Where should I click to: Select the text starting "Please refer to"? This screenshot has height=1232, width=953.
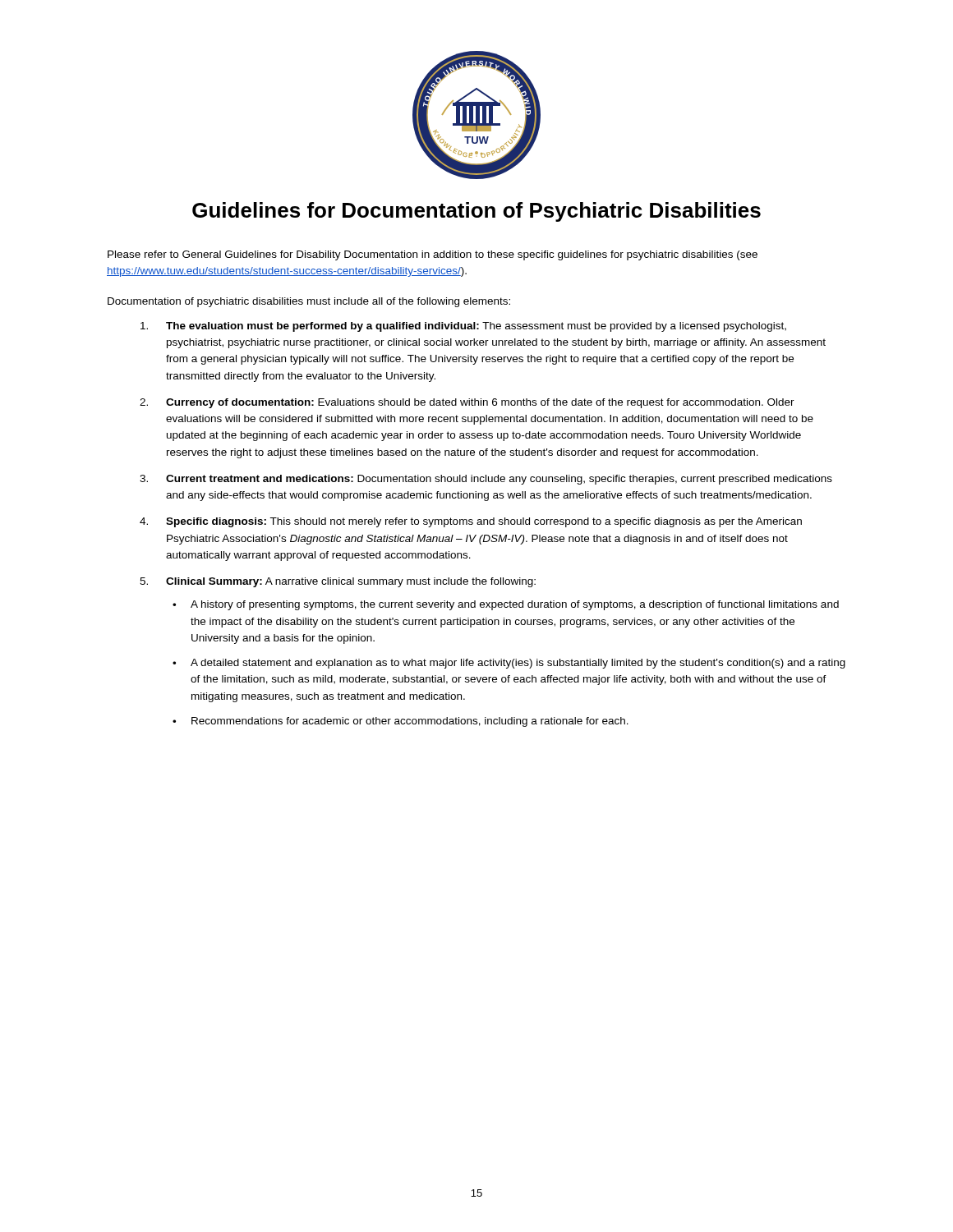tap(432, 262)
